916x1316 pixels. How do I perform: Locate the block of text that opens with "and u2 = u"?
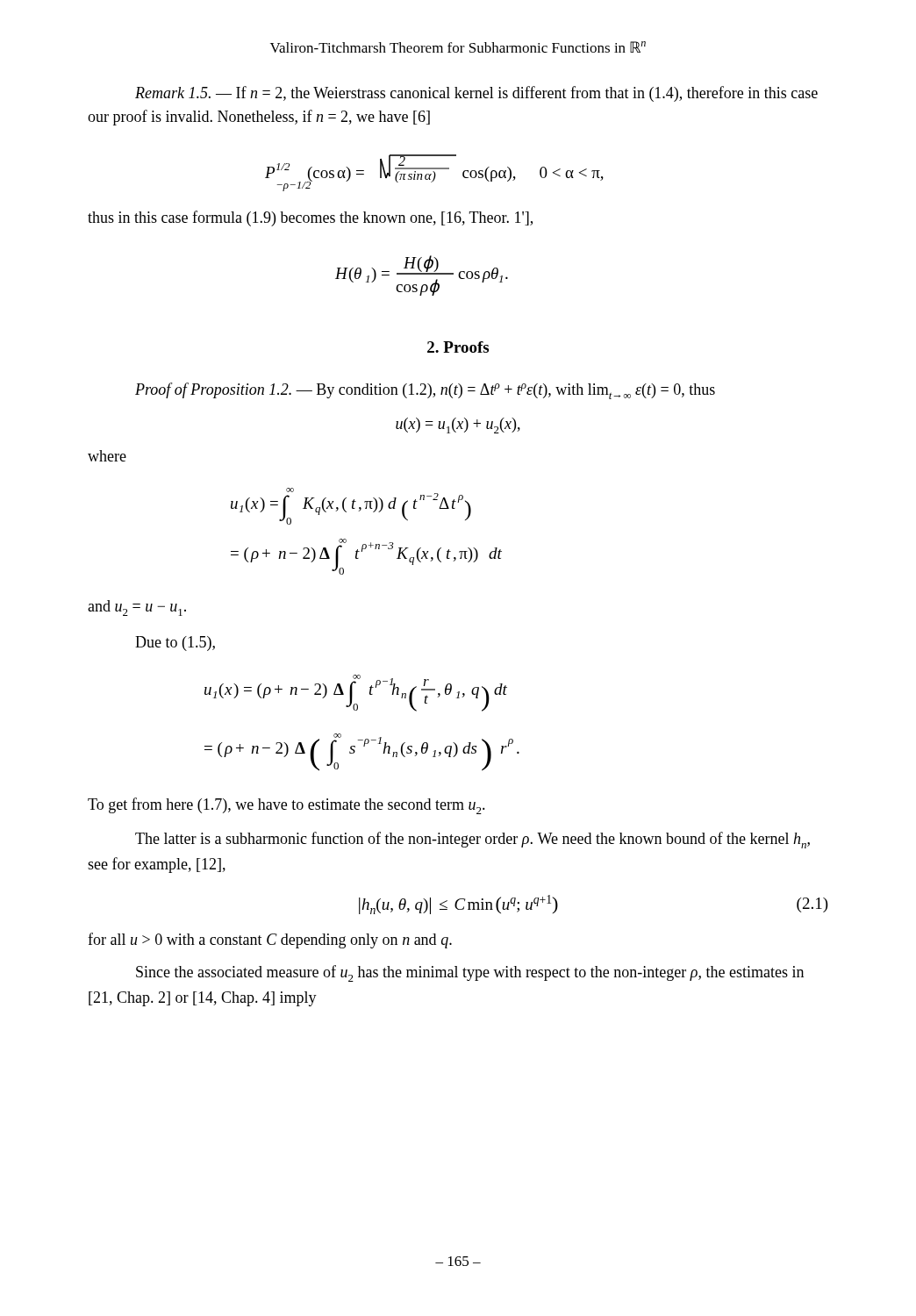tap(137, 608)
